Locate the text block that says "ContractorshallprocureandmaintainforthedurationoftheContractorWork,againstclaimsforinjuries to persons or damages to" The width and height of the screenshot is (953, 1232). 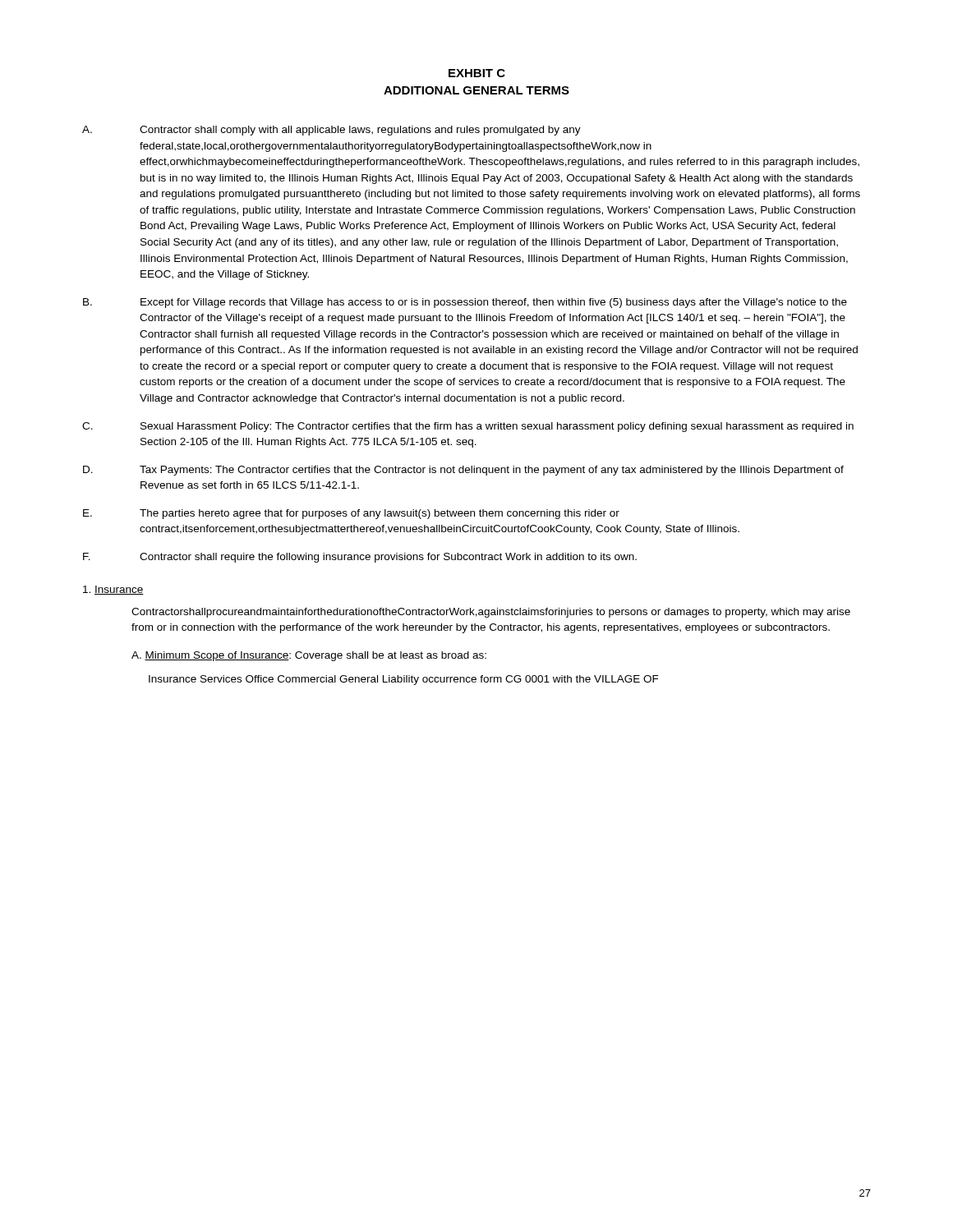coord(491,619)
